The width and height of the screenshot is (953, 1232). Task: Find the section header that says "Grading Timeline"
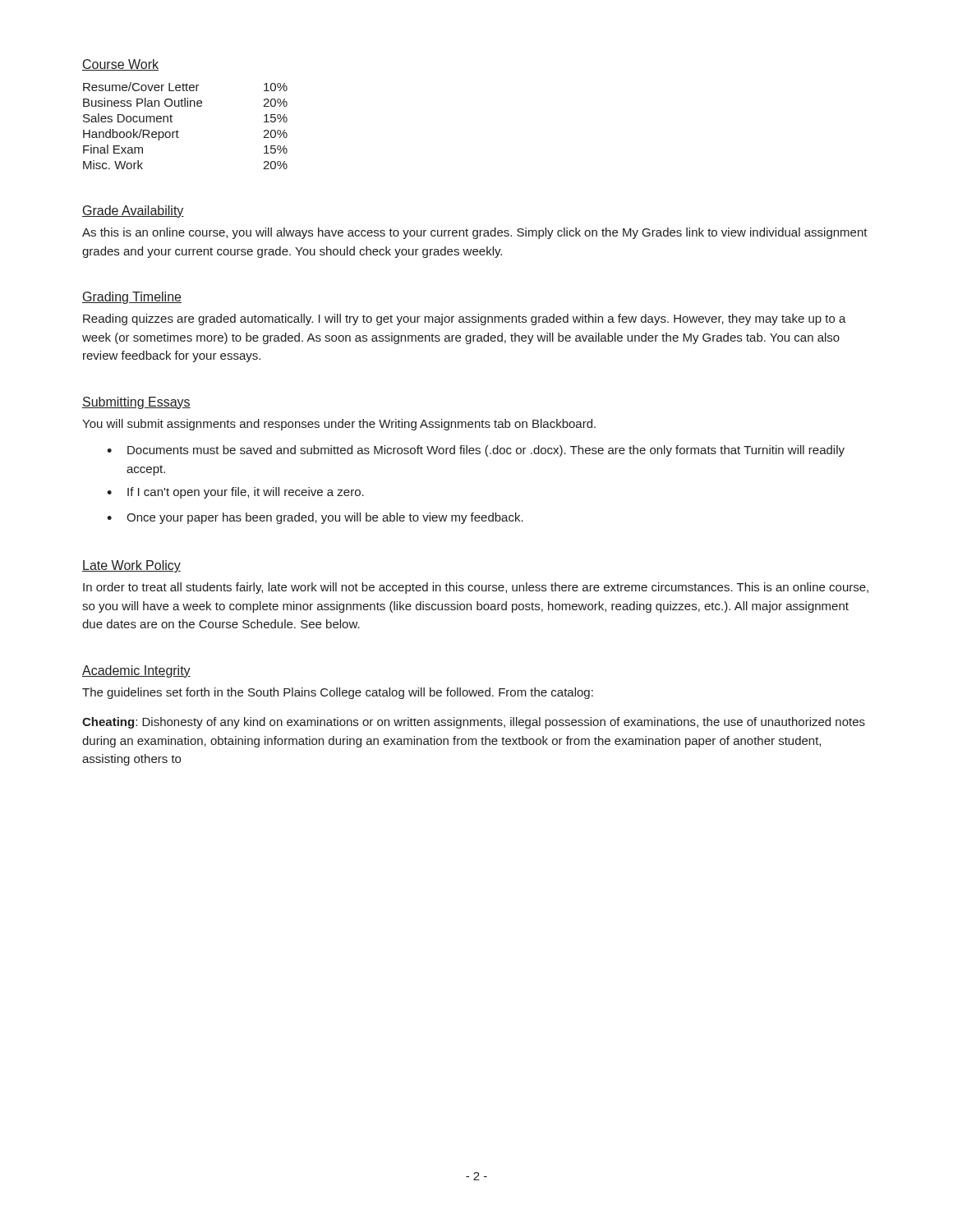tap(132, 297)
